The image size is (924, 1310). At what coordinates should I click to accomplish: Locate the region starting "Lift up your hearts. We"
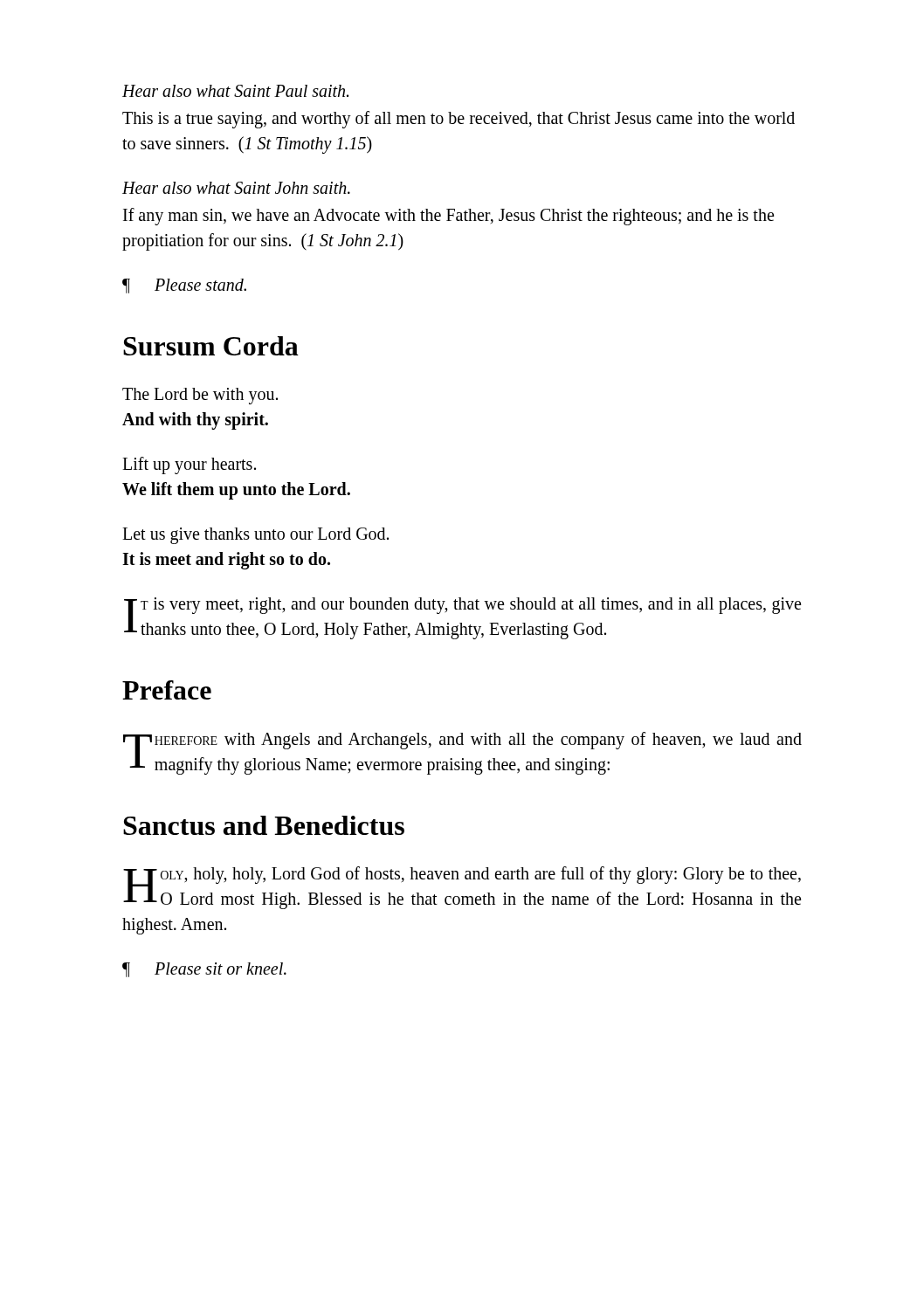[x=189, y=465]
